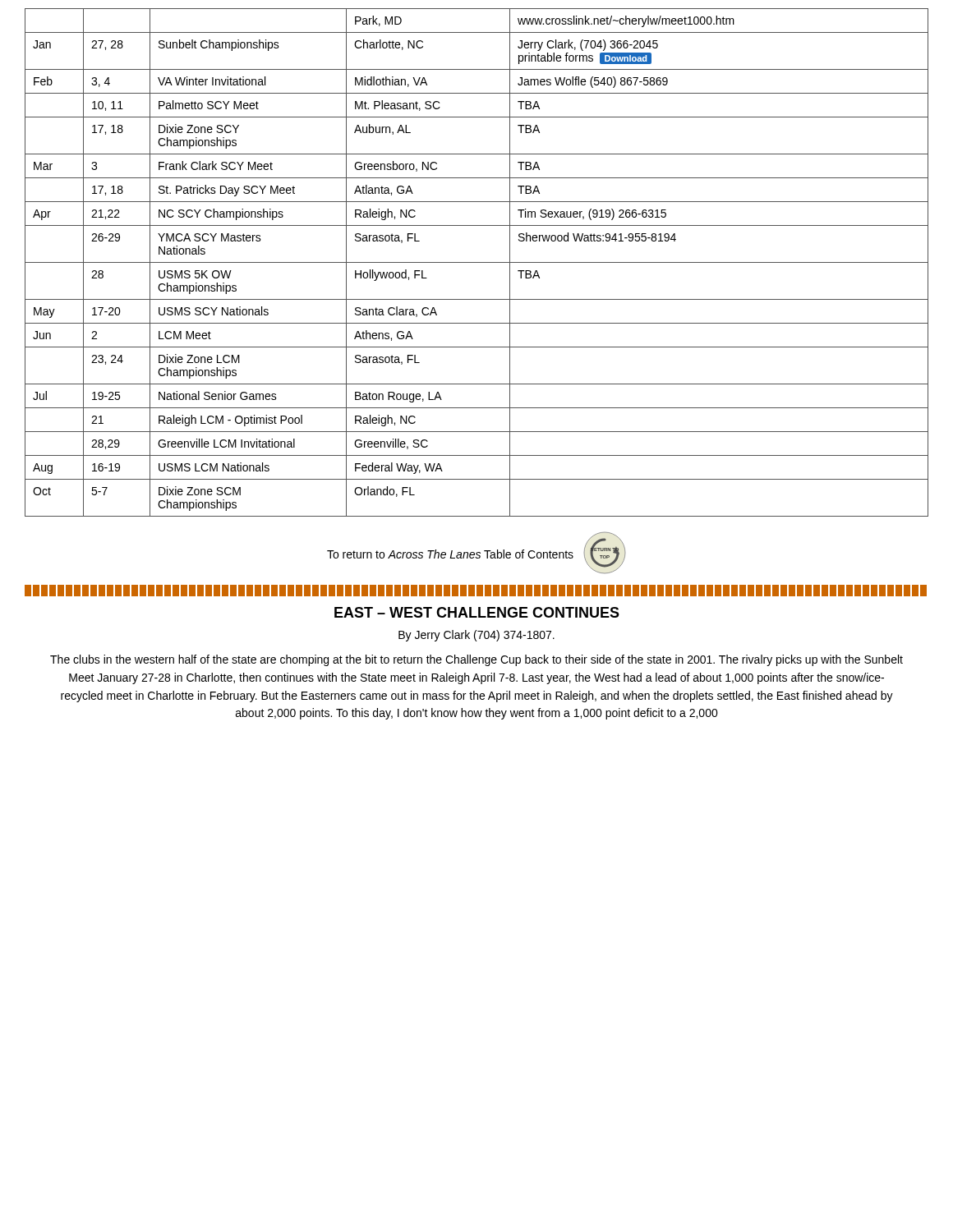Find the text block containing "By Jerry Clark"
This screenshot has height=1232, width=953.
tap(476, 635)
